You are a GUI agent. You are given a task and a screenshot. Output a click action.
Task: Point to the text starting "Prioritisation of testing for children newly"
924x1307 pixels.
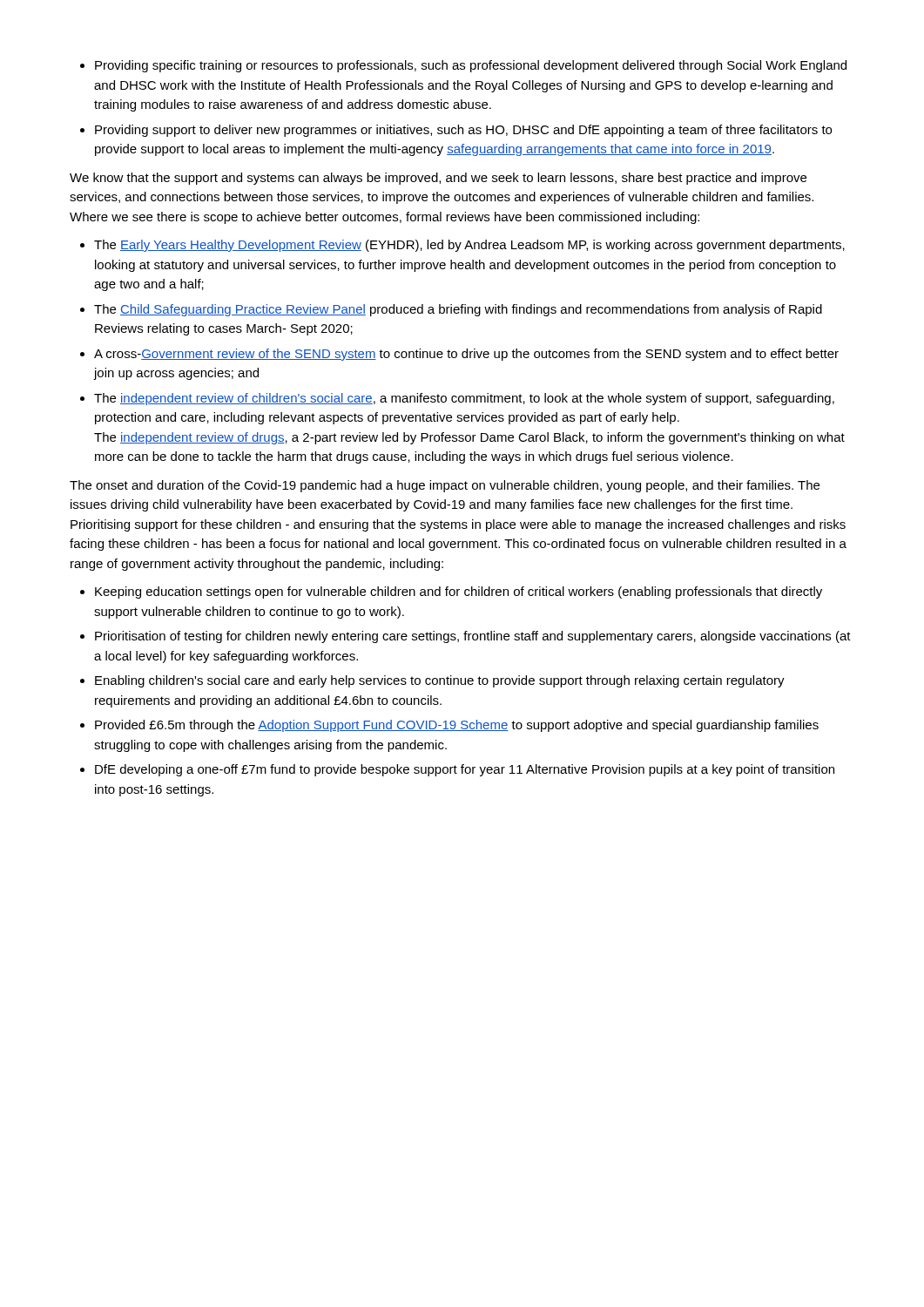point(474,646)
